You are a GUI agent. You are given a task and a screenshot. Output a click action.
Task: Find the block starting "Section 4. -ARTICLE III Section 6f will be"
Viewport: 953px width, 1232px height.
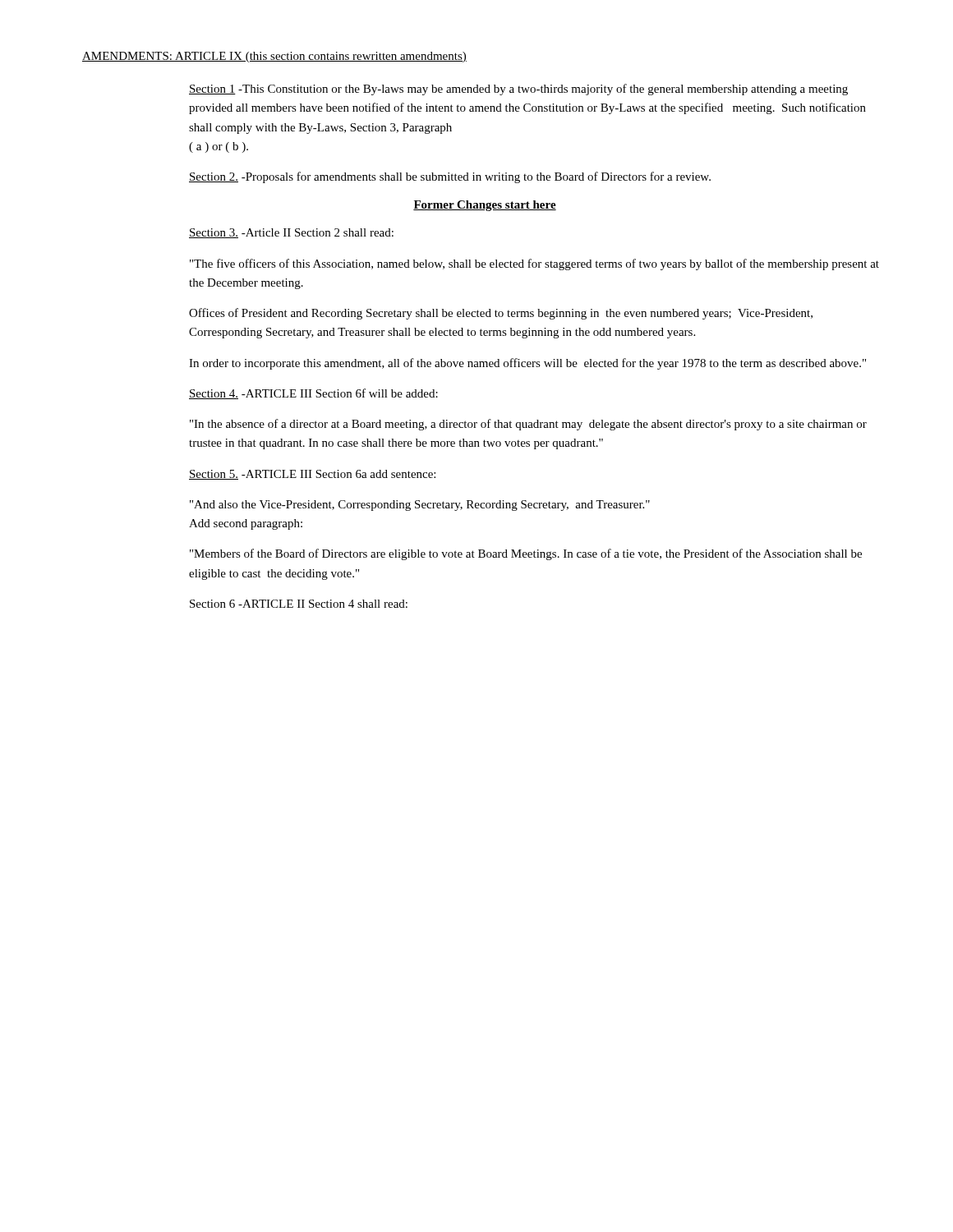tap(314, 393)
